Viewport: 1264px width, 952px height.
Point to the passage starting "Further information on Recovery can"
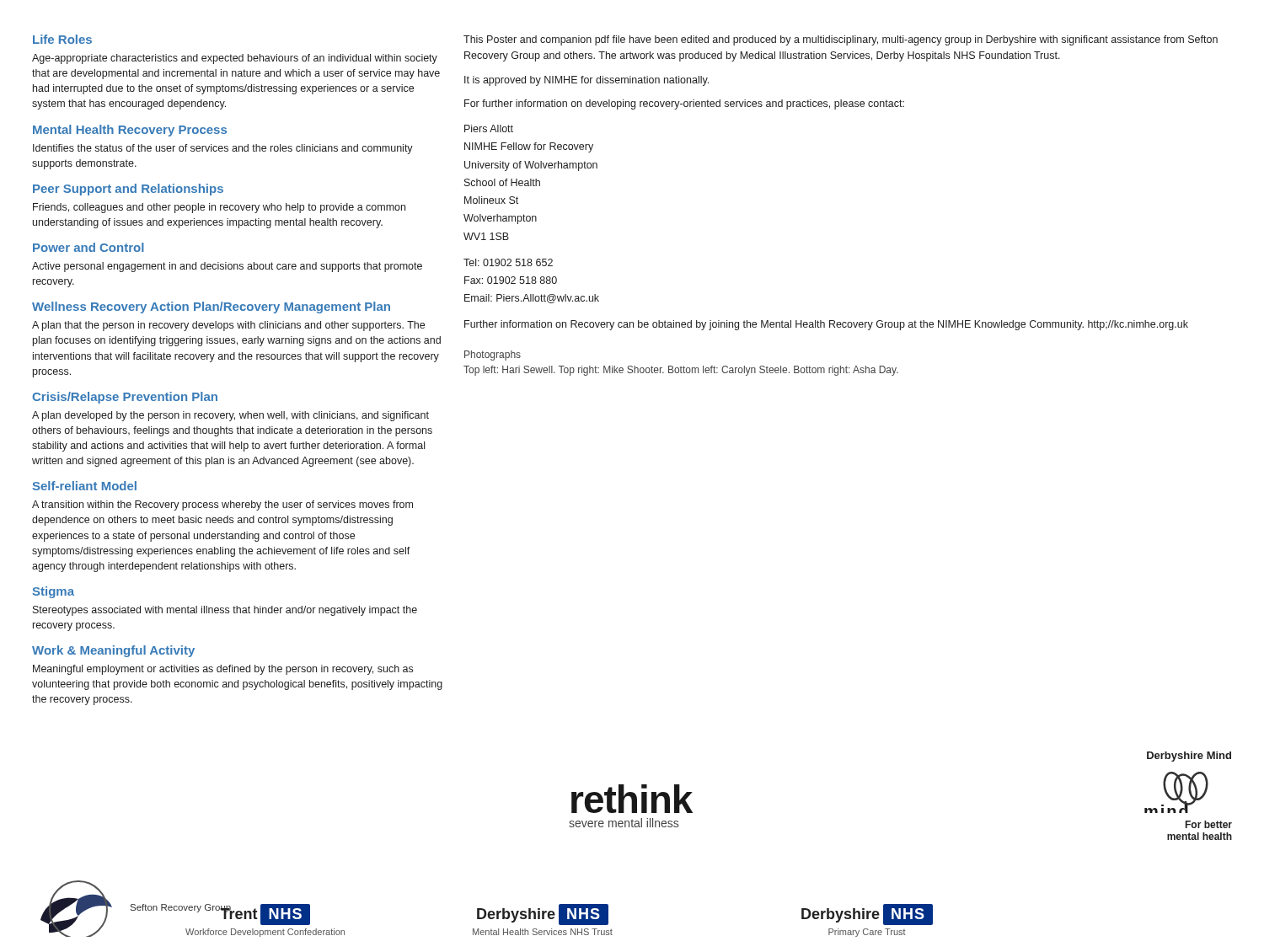pos(826,324)
